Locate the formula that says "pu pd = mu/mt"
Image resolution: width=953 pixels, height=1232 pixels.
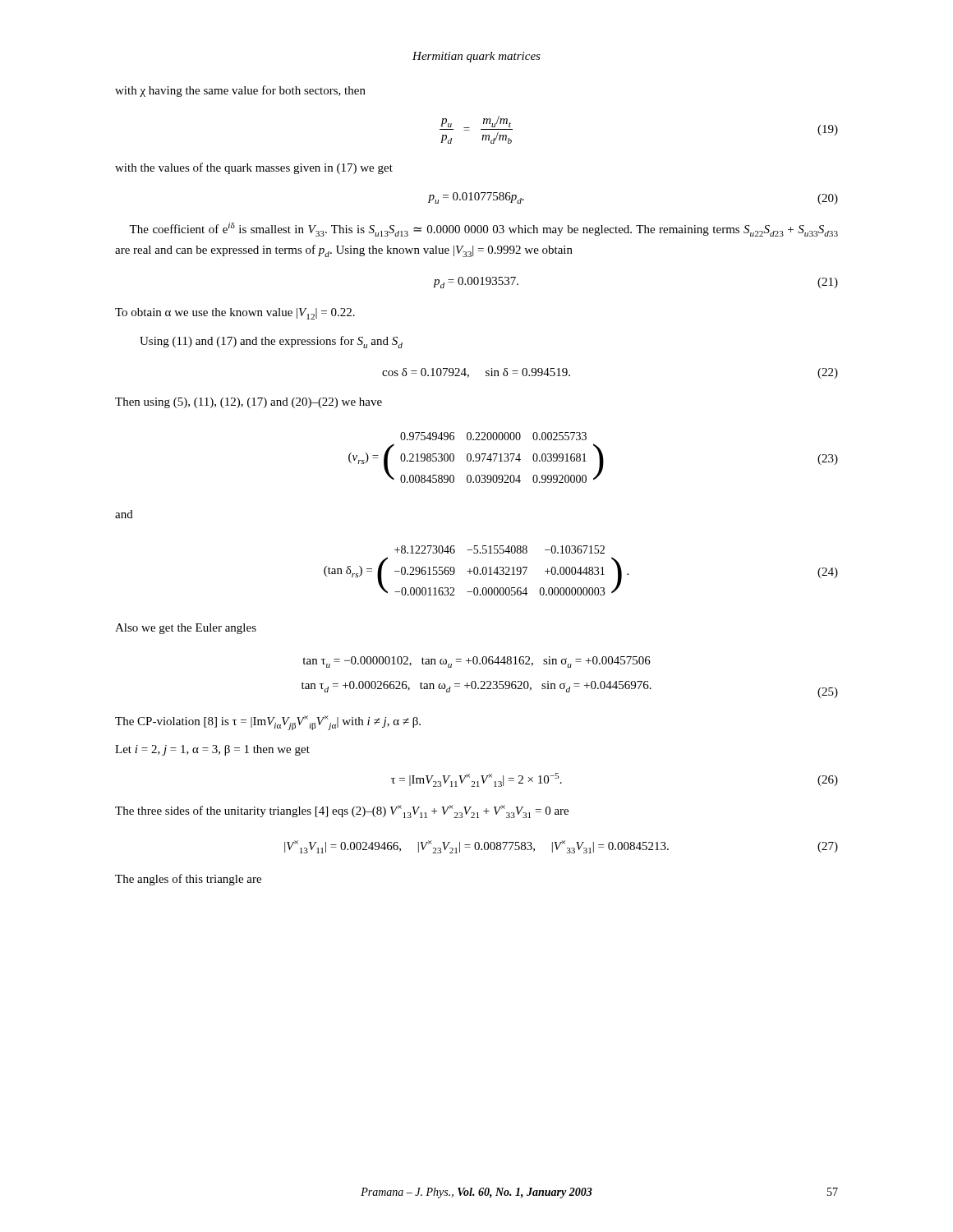click(497, 129)
